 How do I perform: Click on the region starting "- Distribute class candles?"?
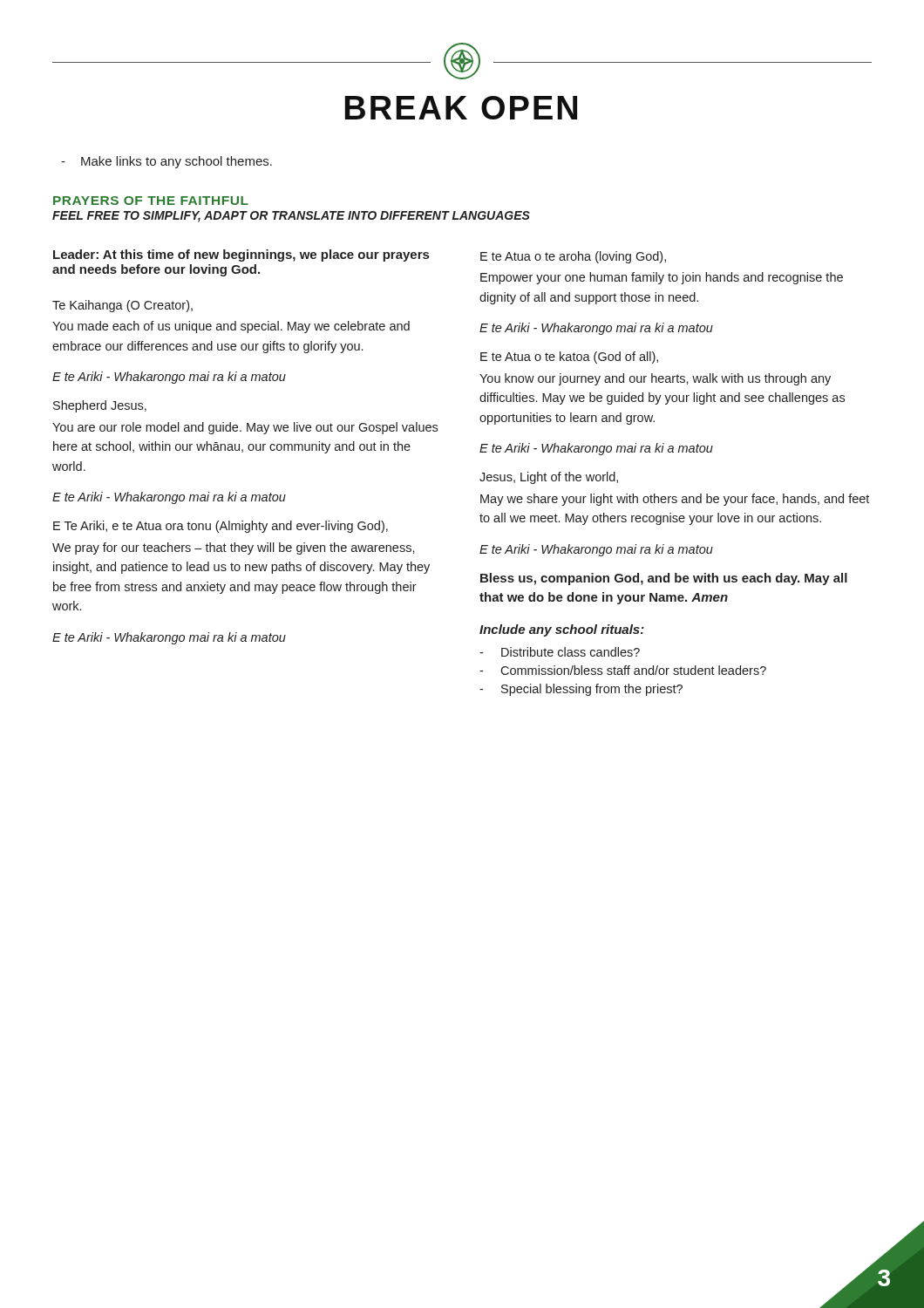click(560, 652)
